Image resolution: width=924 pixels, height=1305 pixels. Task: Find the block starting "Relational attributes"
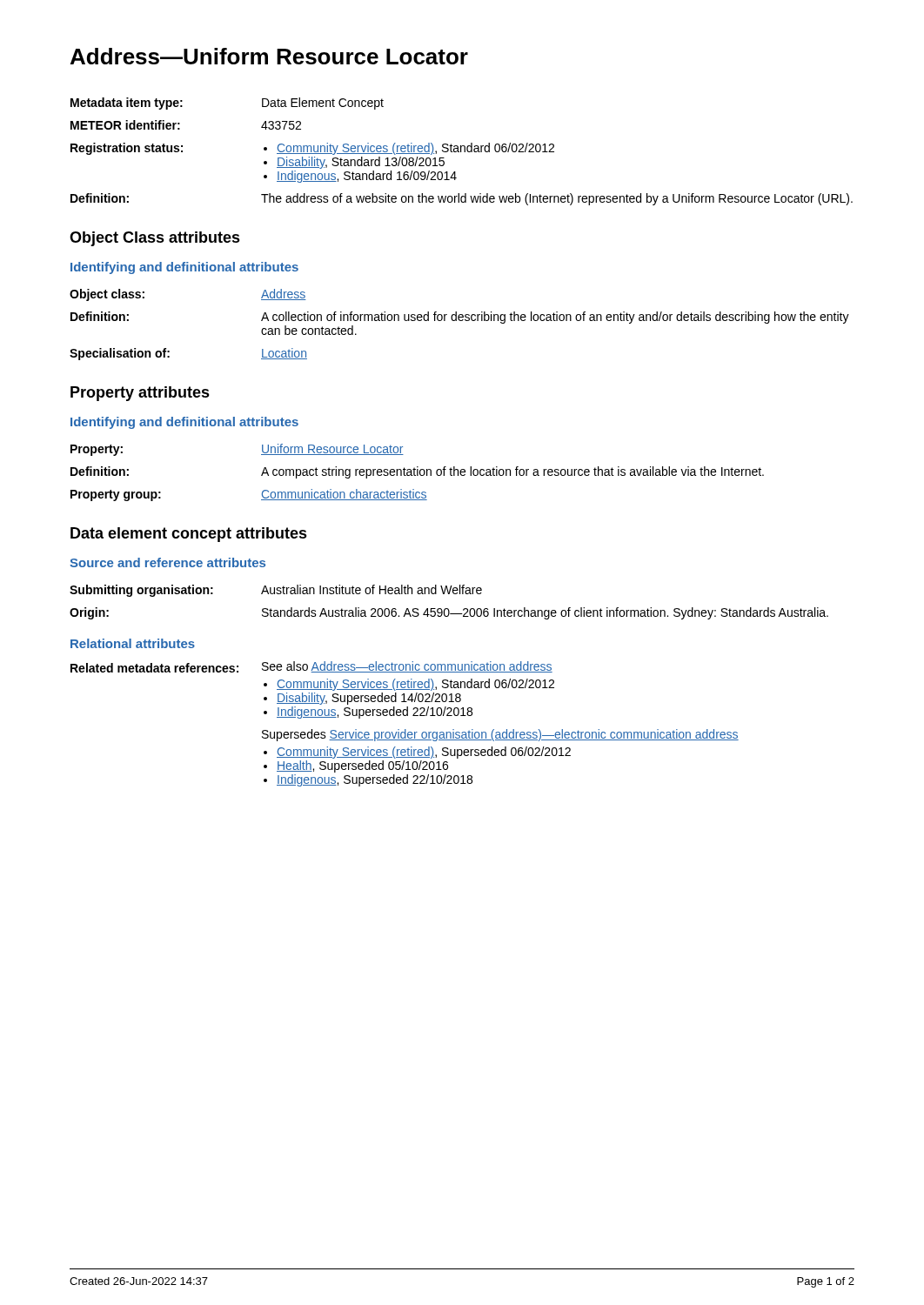tap(133, 643)
